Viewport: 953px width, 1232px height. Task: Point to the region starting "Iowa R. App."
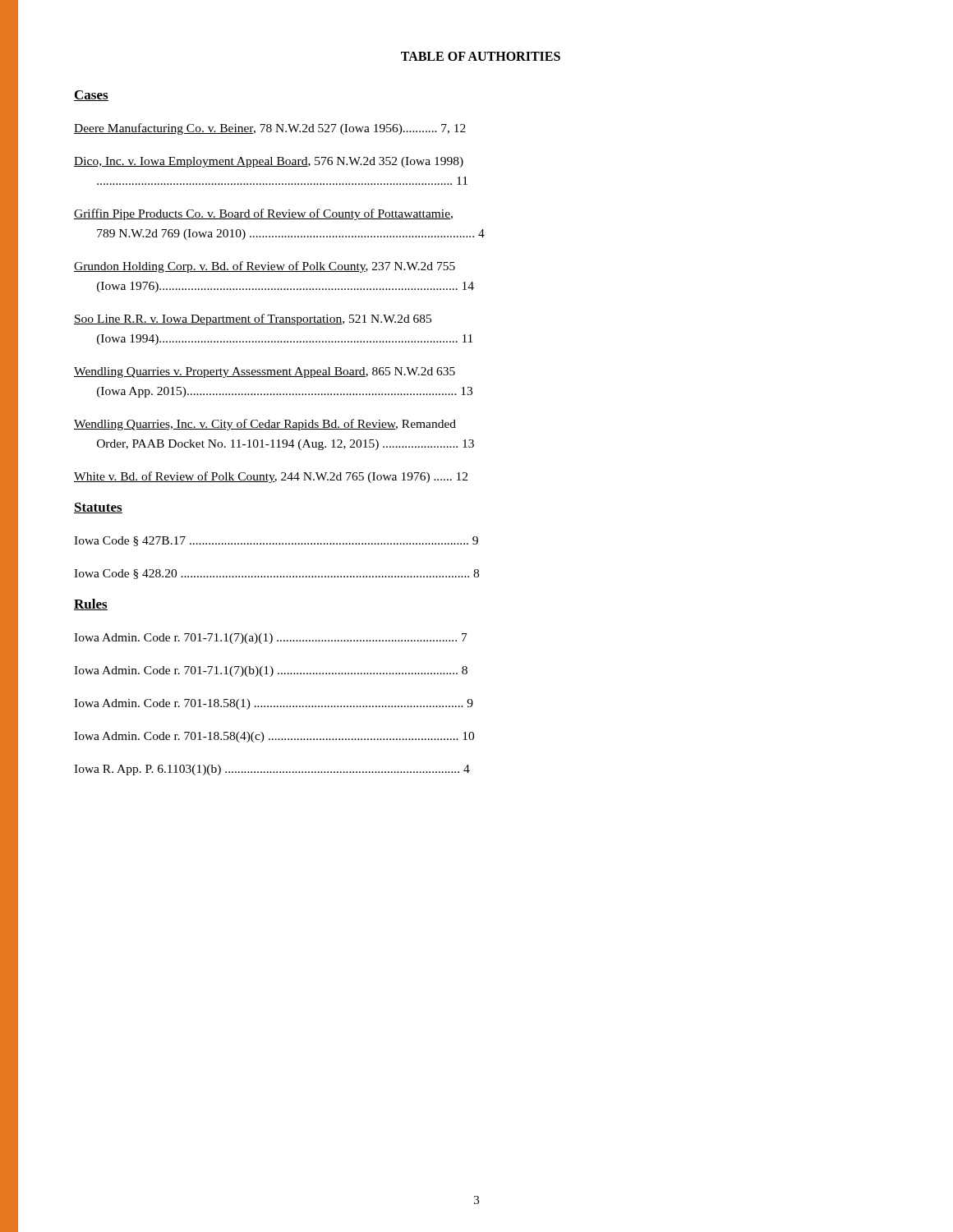point(272,769)
